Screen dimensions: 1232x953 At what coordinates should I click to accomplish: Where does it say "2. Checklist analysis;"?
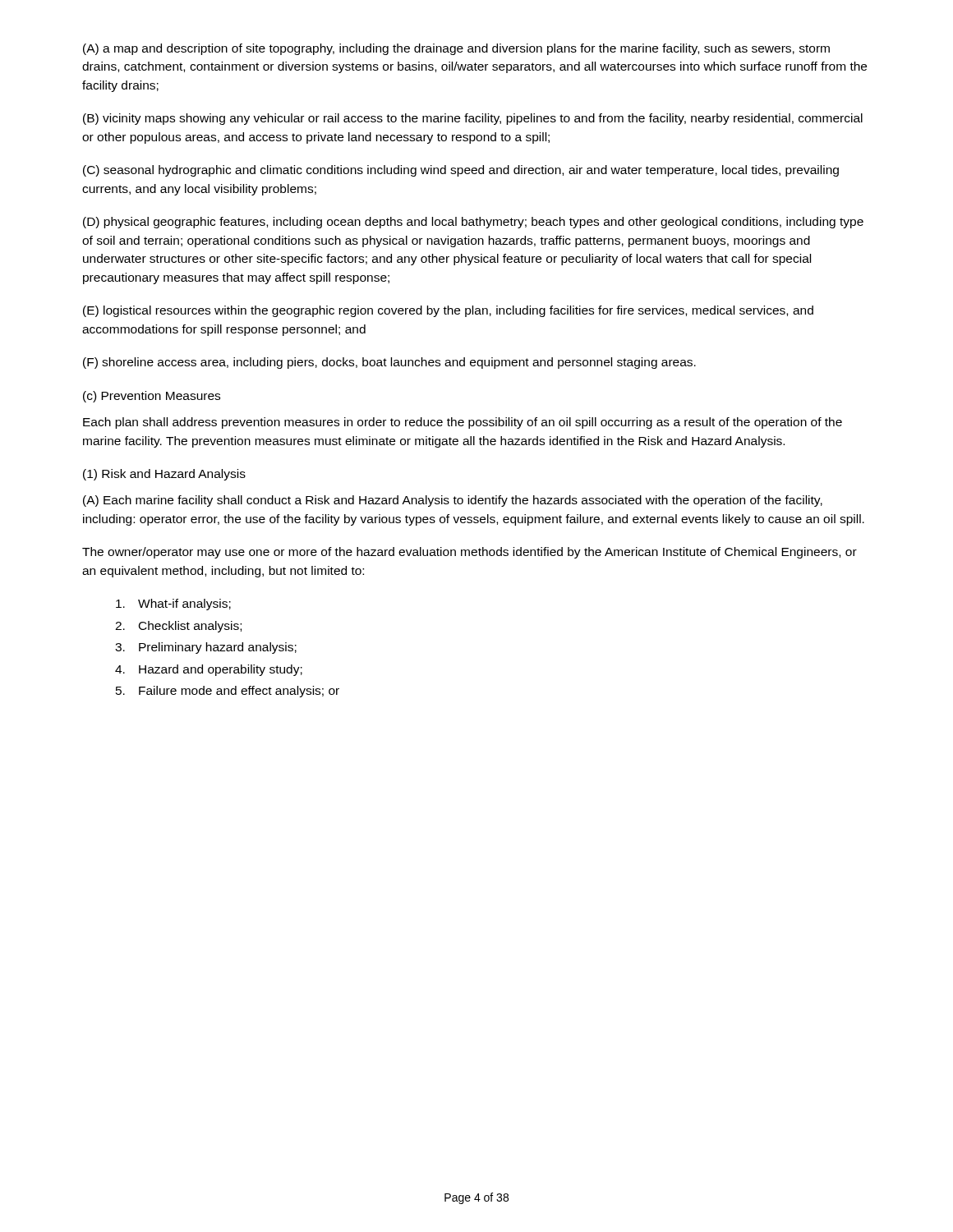pyautogui.click(x=179, y=626)
